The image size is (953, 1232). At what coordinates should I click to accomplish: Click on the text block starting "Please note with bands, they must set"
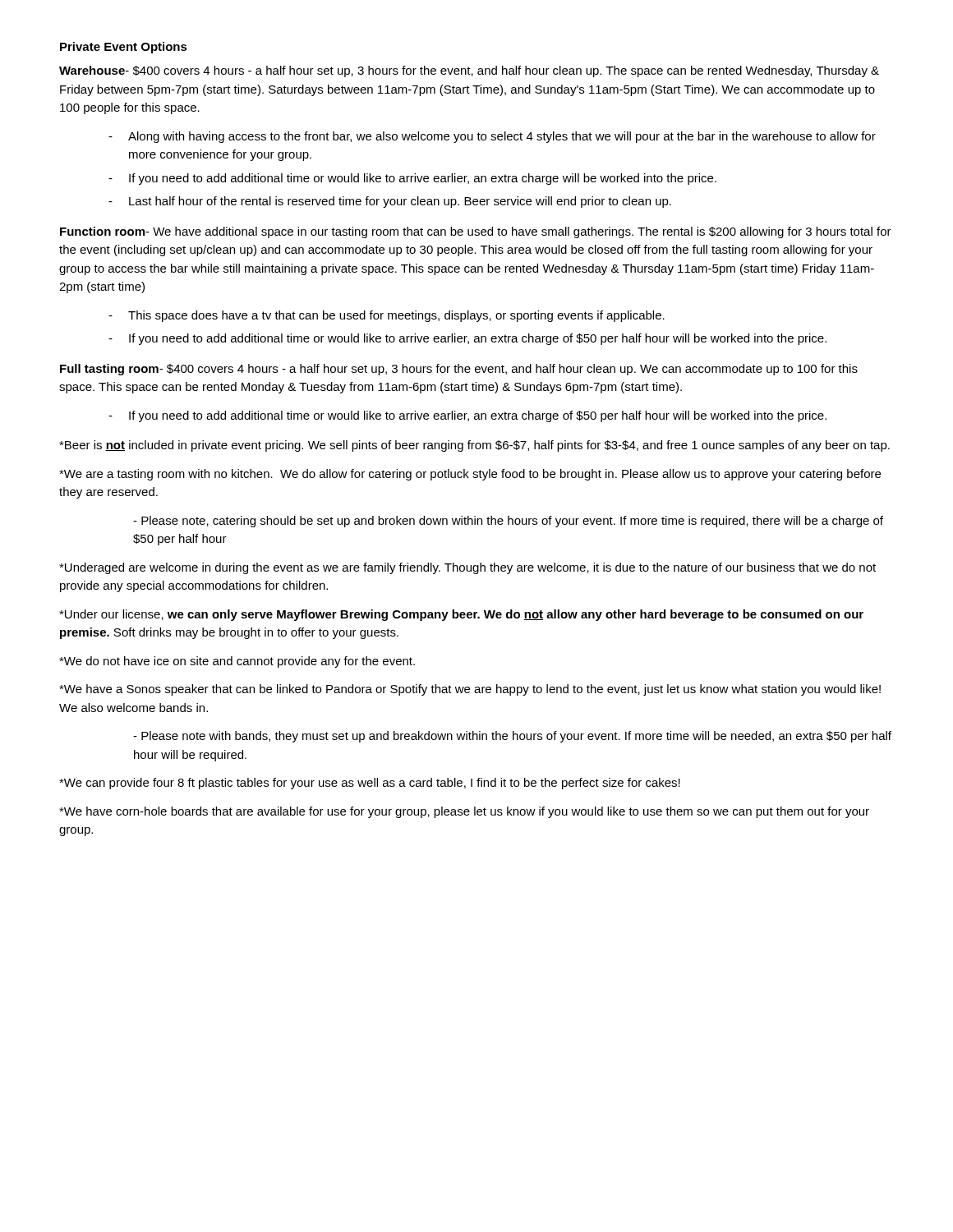512,745
